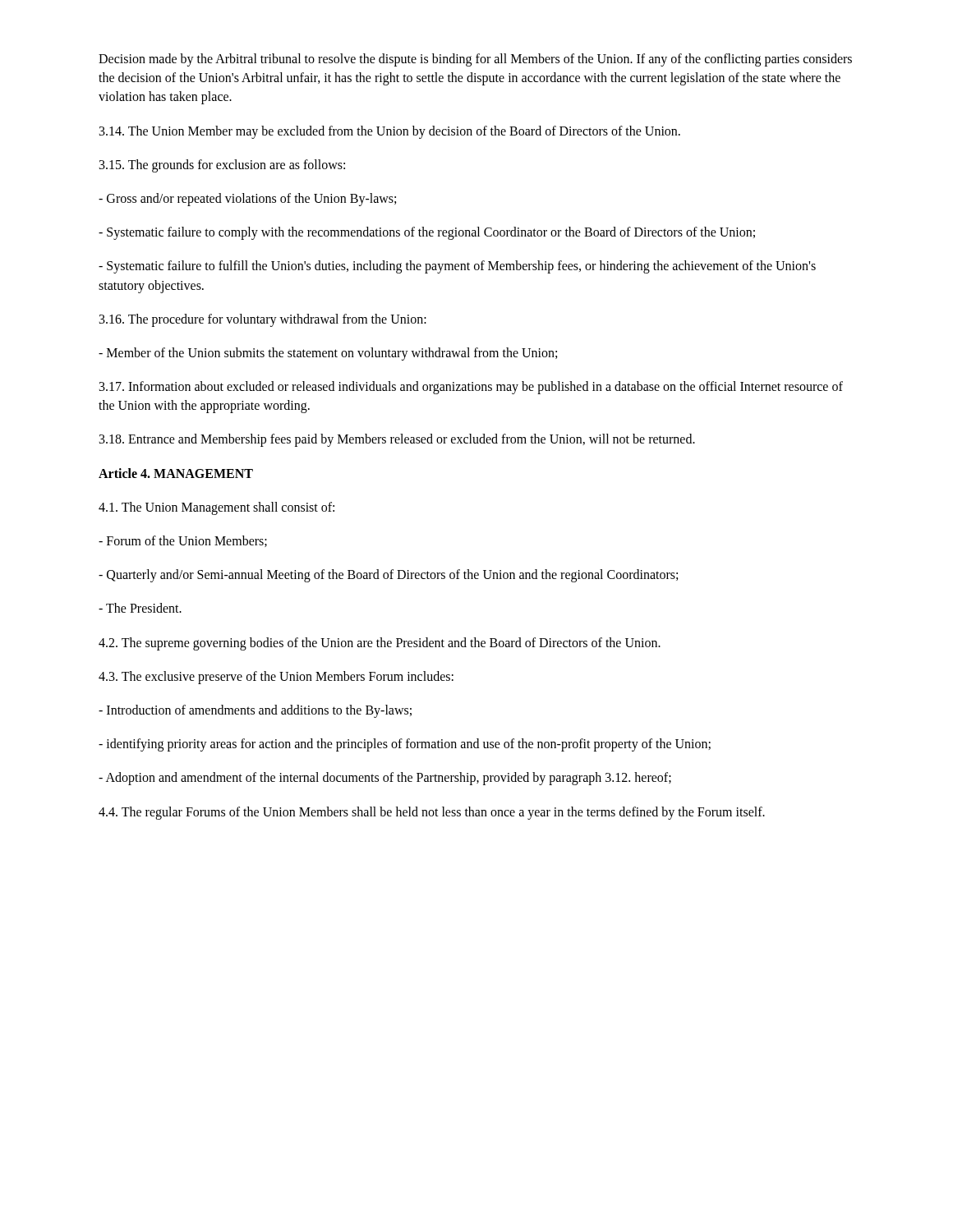Locate the text starting "The President."
The image size is (953, 1232).
[140, 608]
